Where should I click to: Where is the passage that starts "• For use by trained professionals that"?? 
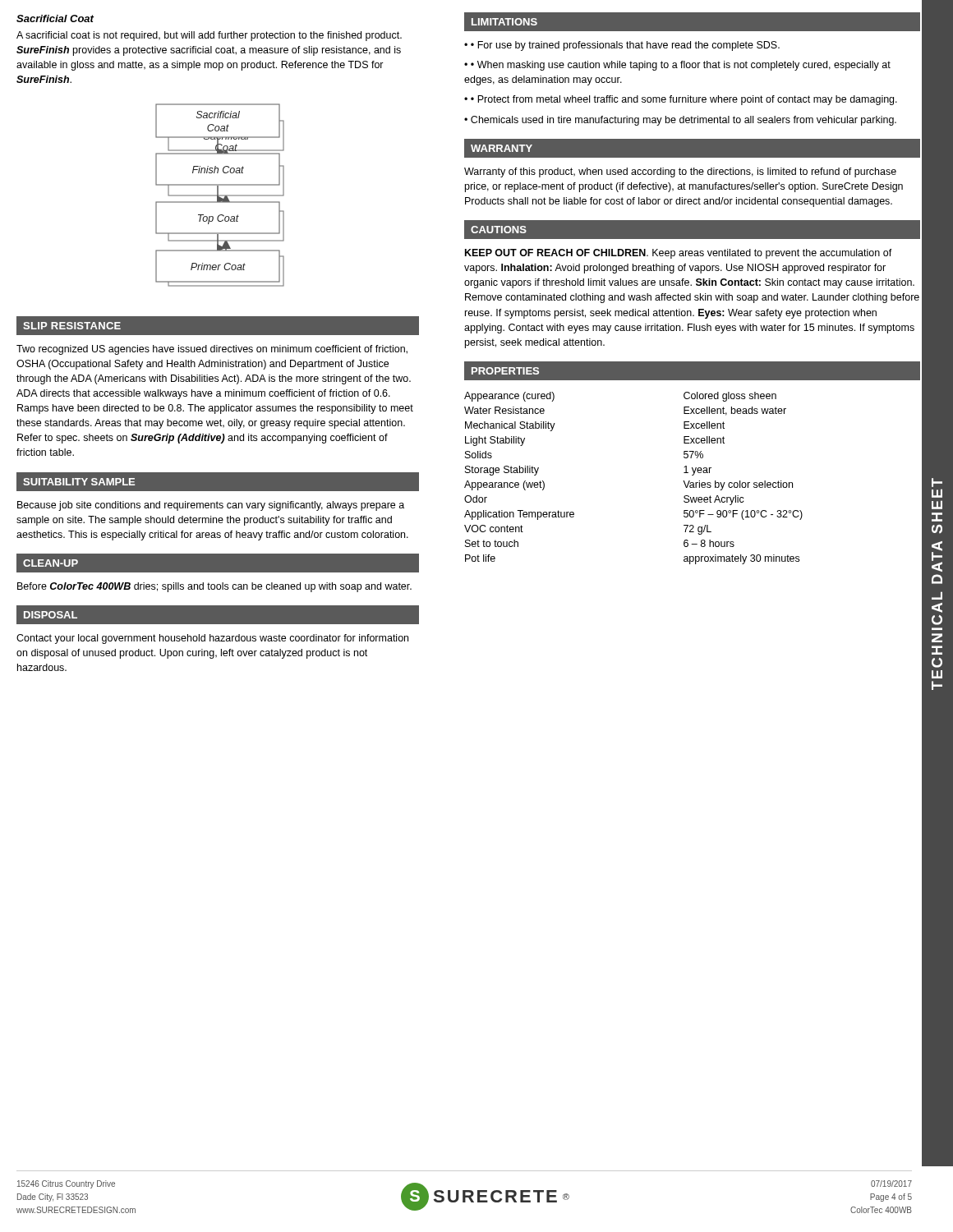coord(625,45)
